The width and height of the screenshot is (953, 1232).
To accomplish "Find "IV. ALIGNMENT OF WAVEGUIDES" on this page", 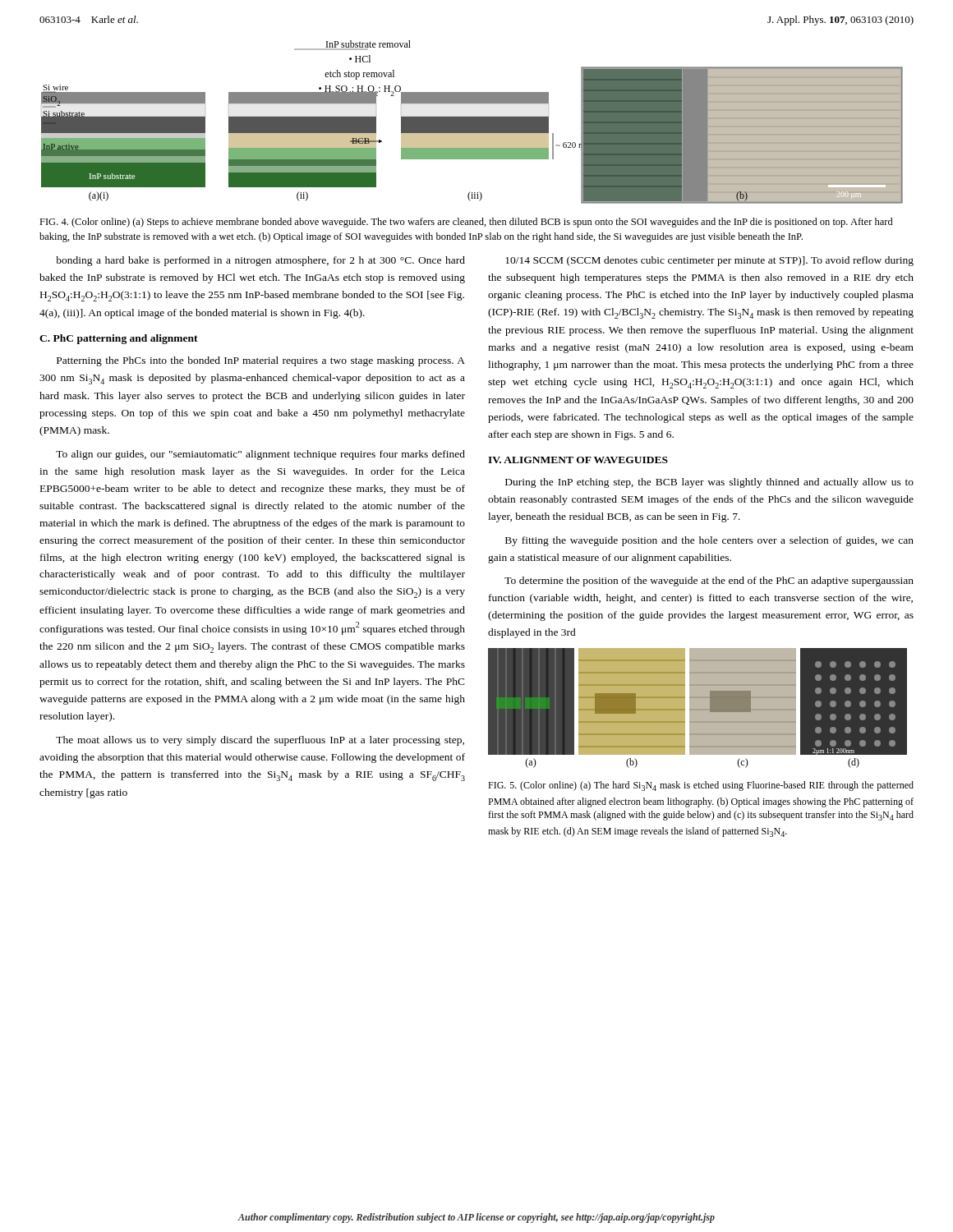I will [x=578, y=459].
